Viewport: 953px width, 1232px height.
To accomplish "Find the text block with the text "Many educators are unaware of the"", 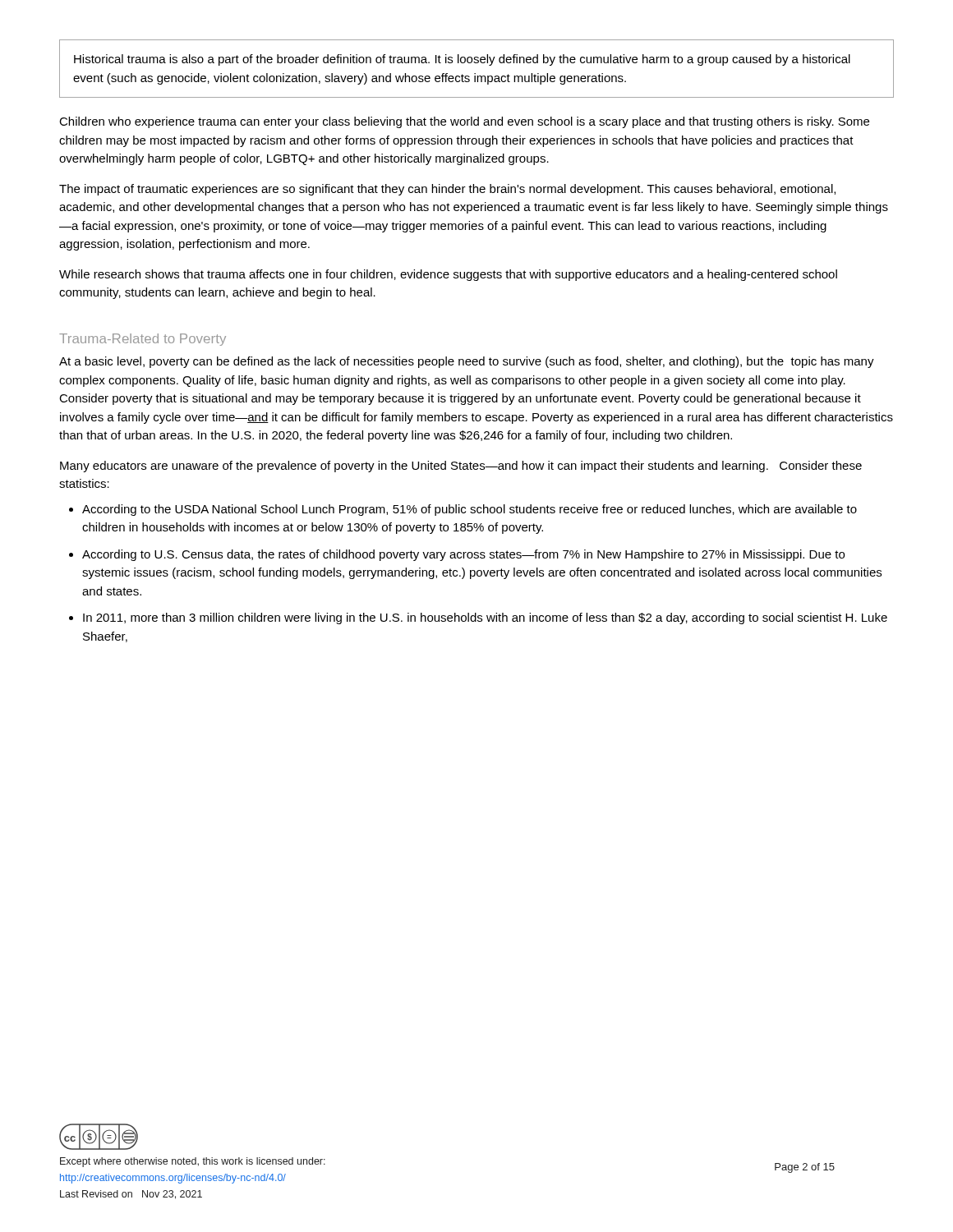I will coord(476,475).
